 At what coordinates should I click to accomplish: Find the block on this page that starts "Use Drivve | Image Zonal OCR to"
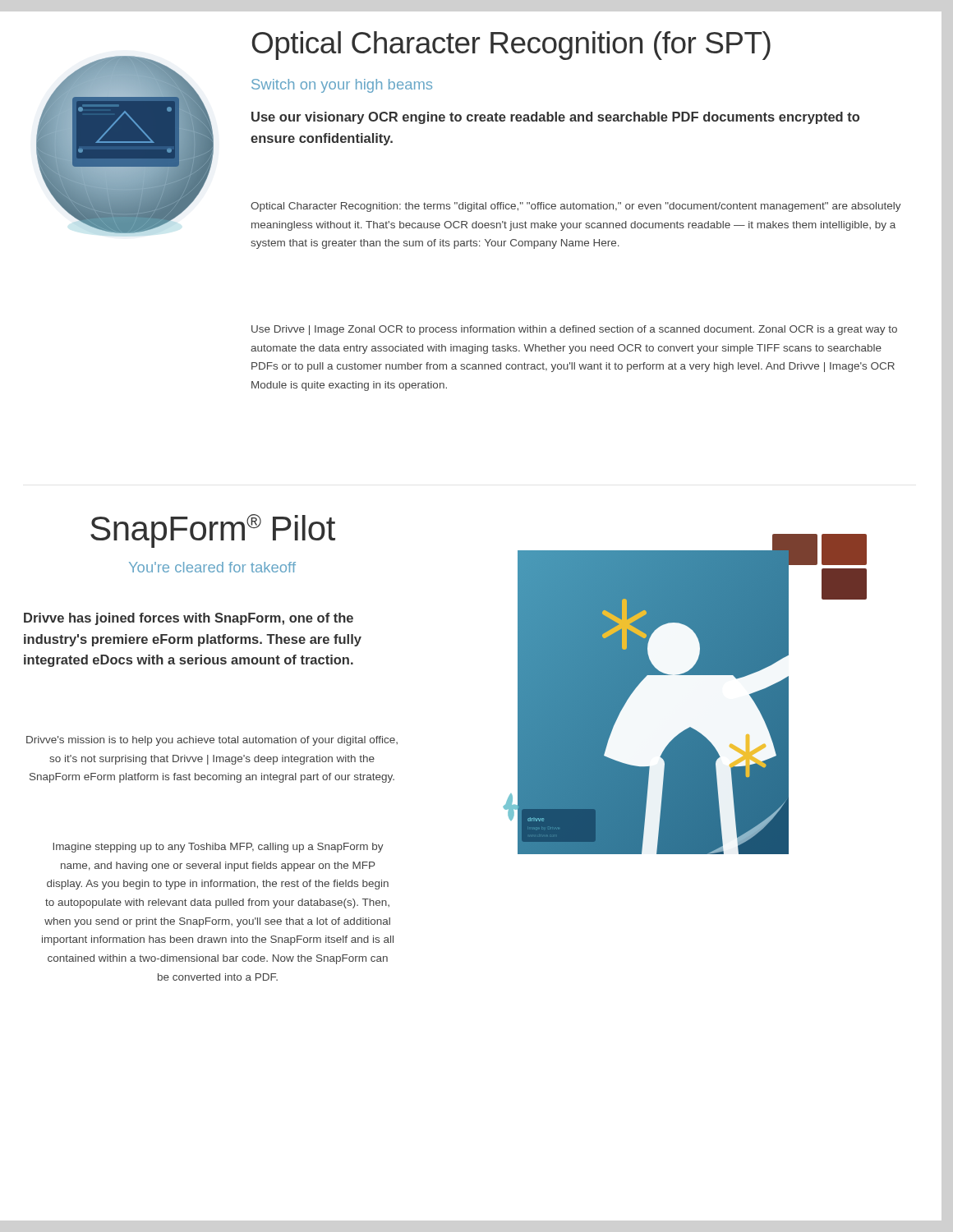tap(574, 357)
